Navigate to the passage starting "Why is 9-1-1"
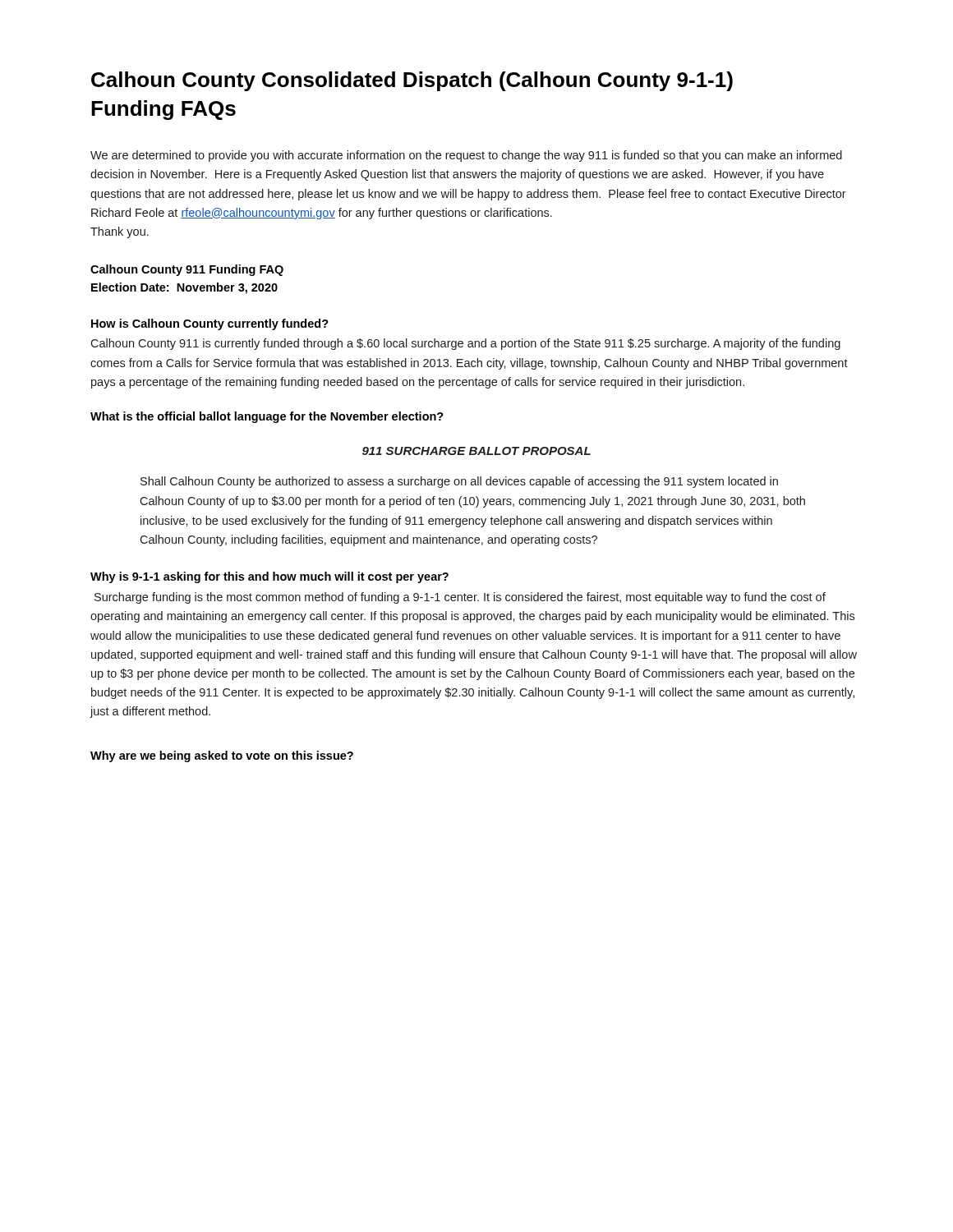 coord(270,577)
